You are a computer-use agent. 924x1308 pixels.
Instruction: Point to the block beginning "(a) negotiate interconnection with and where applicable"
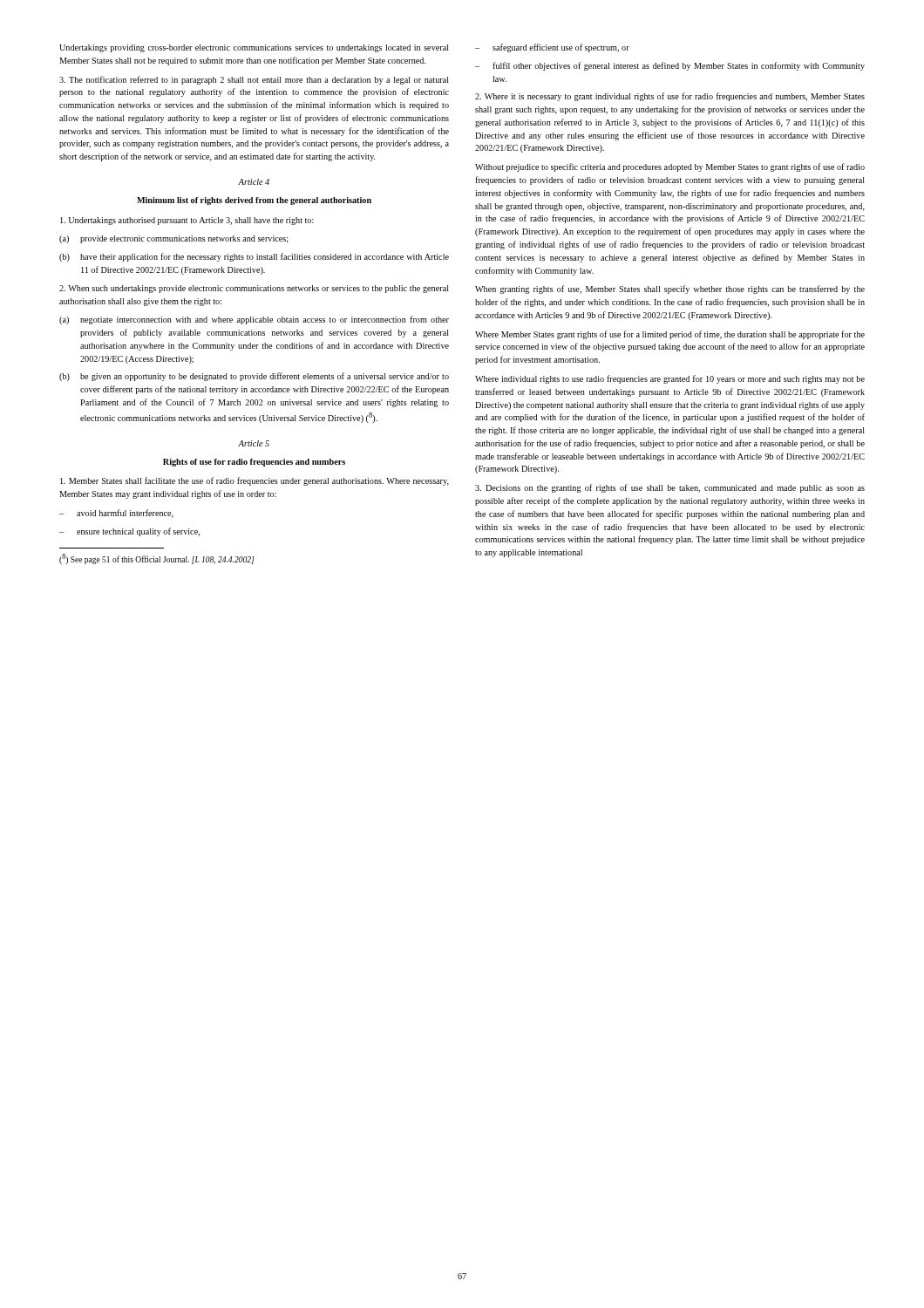pyautogui.click(x=254, y=340)
